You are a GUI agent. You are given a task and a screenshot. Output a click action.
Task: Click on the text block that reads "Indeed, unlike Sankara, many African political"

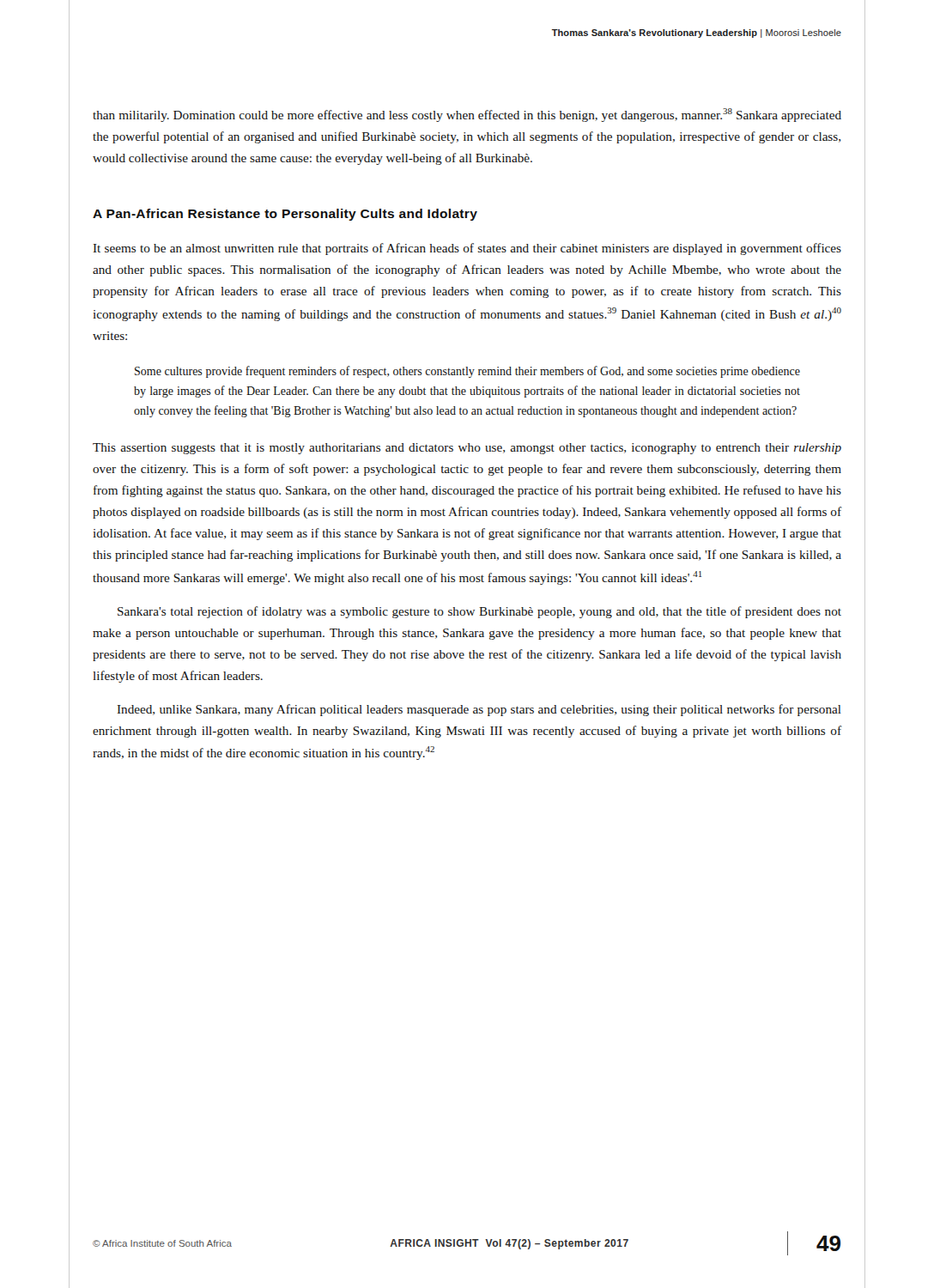point(467,731)
